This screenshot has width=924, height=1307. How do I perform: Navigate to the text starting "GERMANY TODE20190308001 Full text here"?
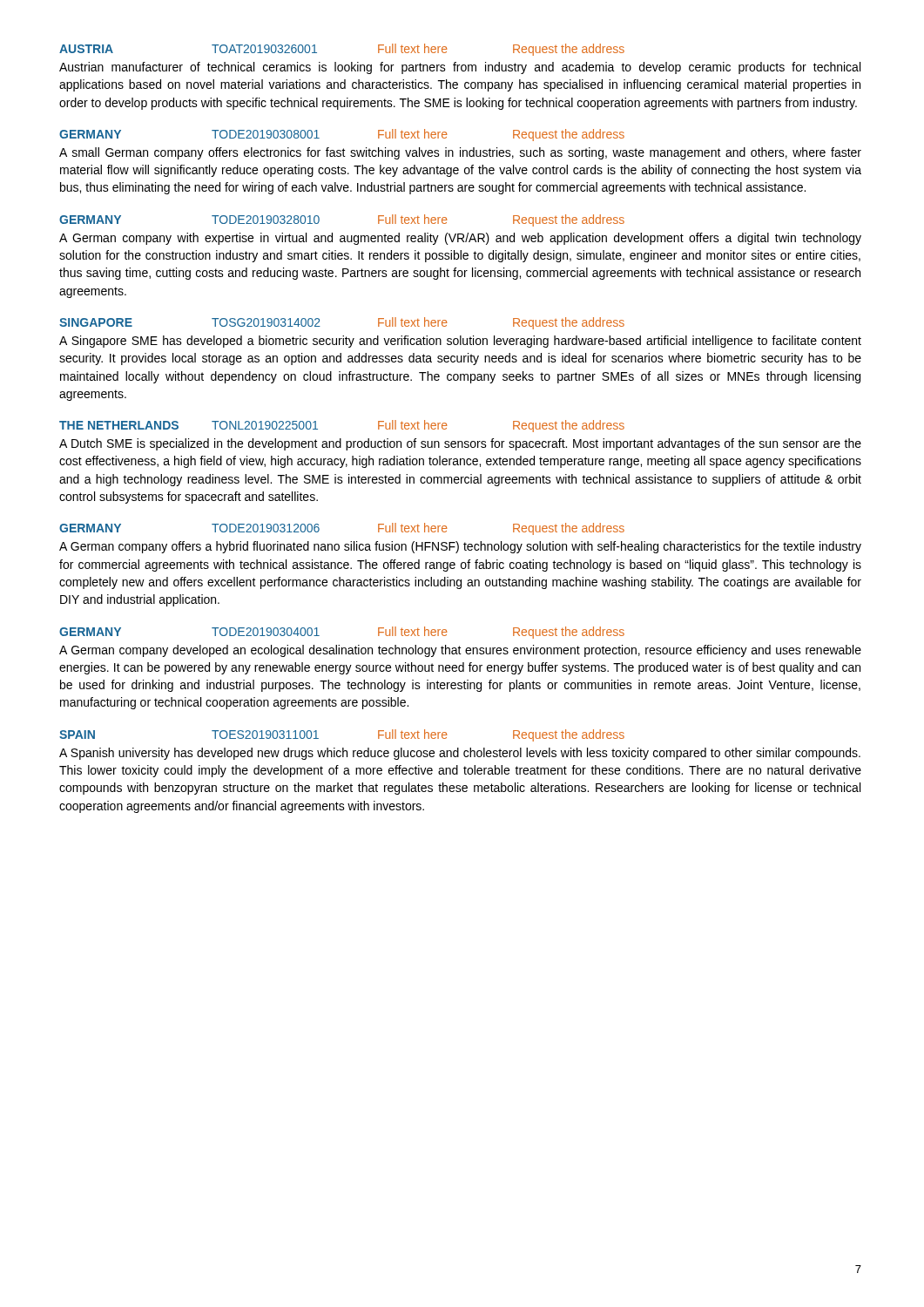pyautogui.click(x=460, y=162)
